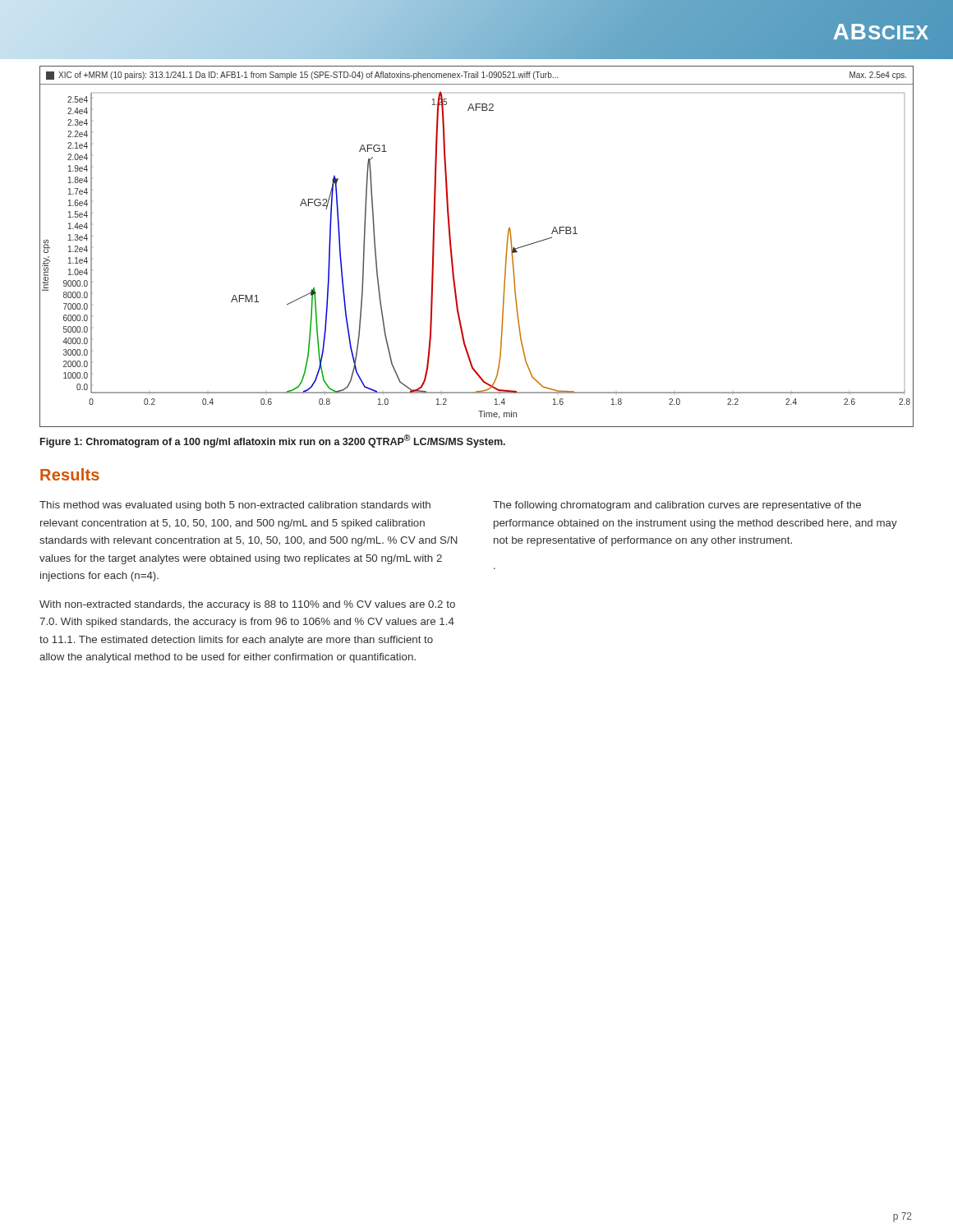Locate the text starting "With non-extracted standards, the"
The width and height of the screenshot is (953, 1232).
pos(247,630)
